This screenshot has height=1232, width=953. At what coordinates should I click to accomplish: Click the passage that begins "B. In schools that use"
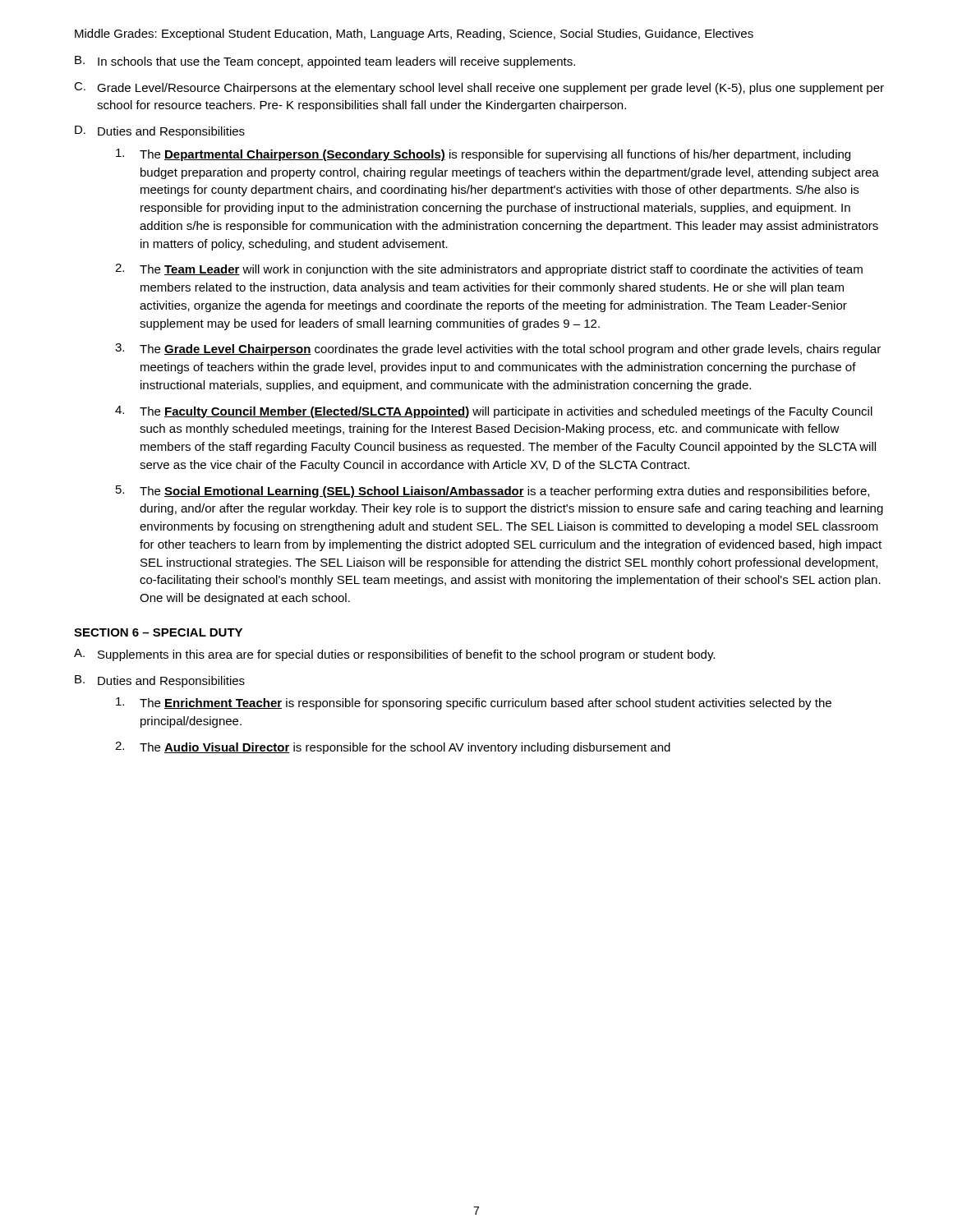481,61
